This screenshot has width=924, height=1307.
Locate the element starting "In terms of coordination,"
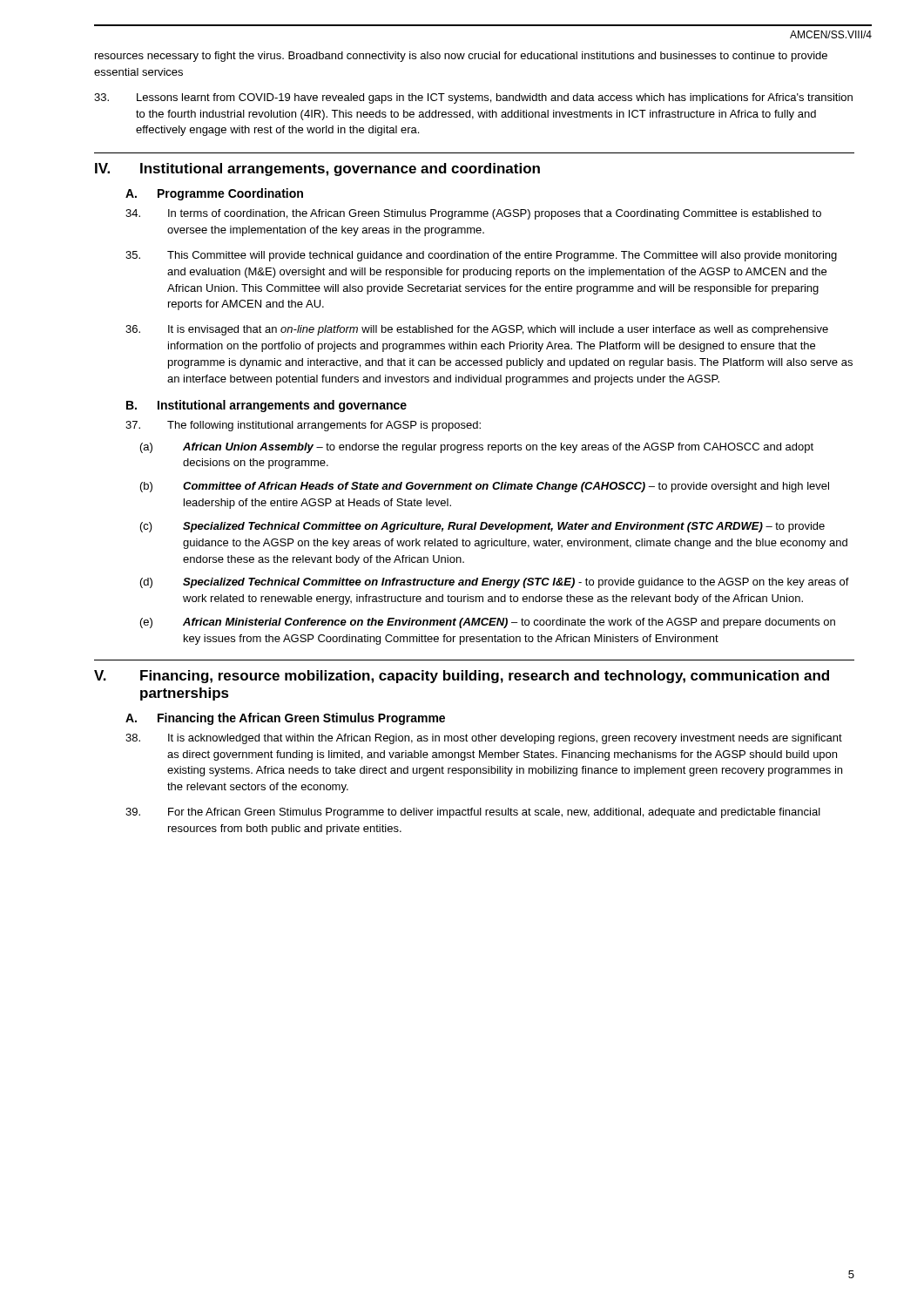tap(490, 222)
